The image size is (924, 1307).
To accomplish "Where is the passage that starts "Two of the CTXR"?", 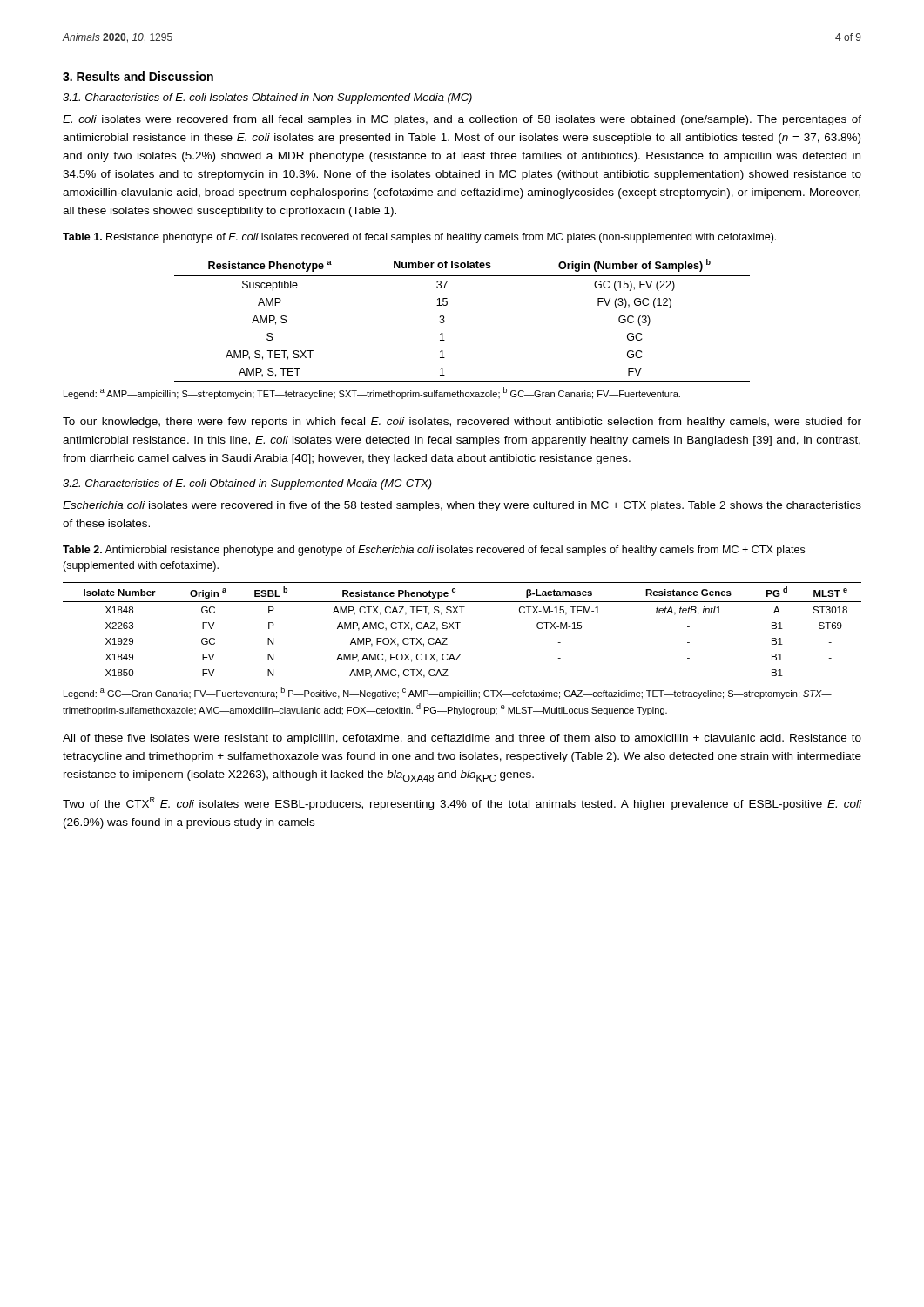I will (x=462, y=813).
